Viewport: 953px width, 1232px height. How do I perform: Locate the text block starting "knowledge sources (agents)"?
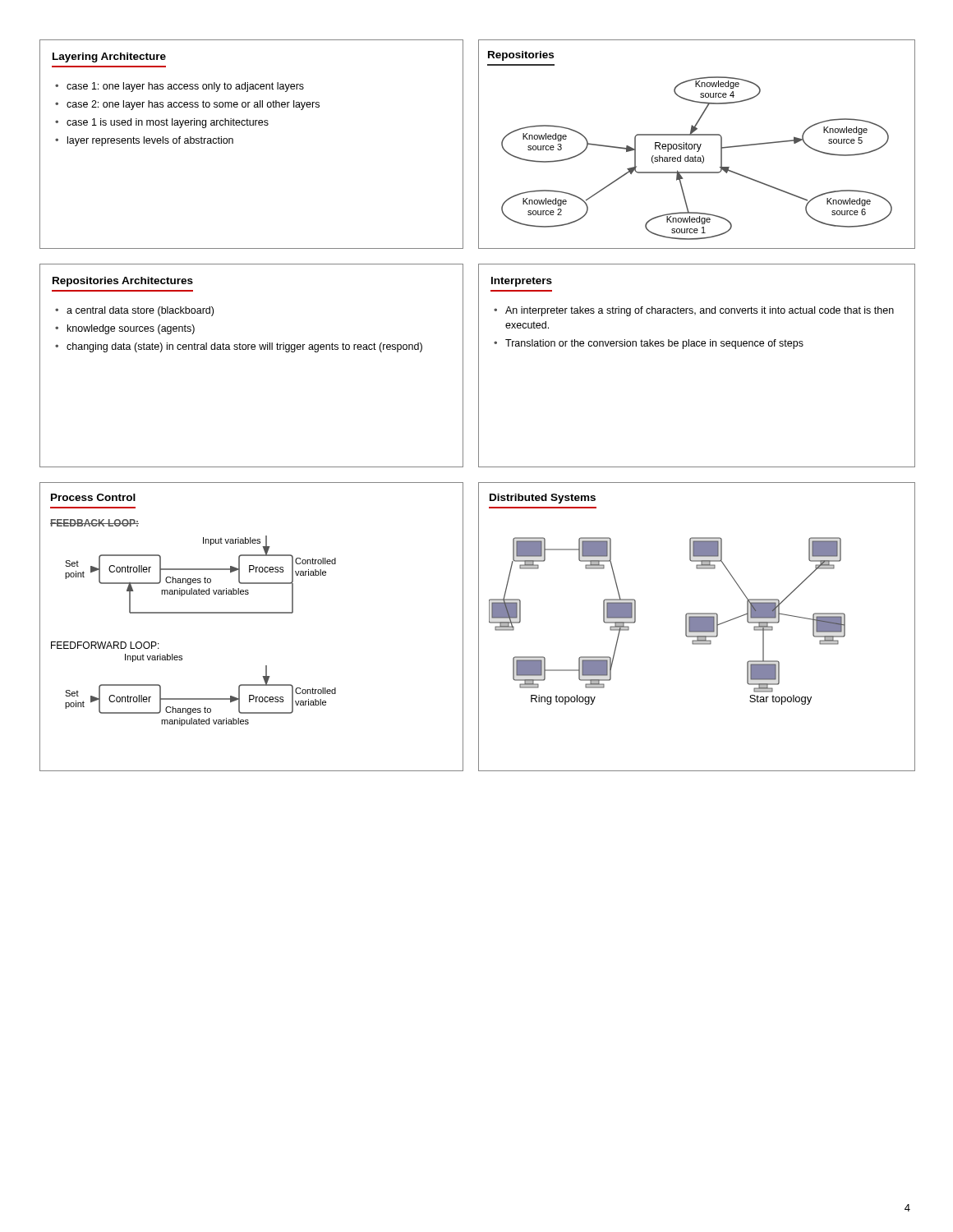(131, 329)
